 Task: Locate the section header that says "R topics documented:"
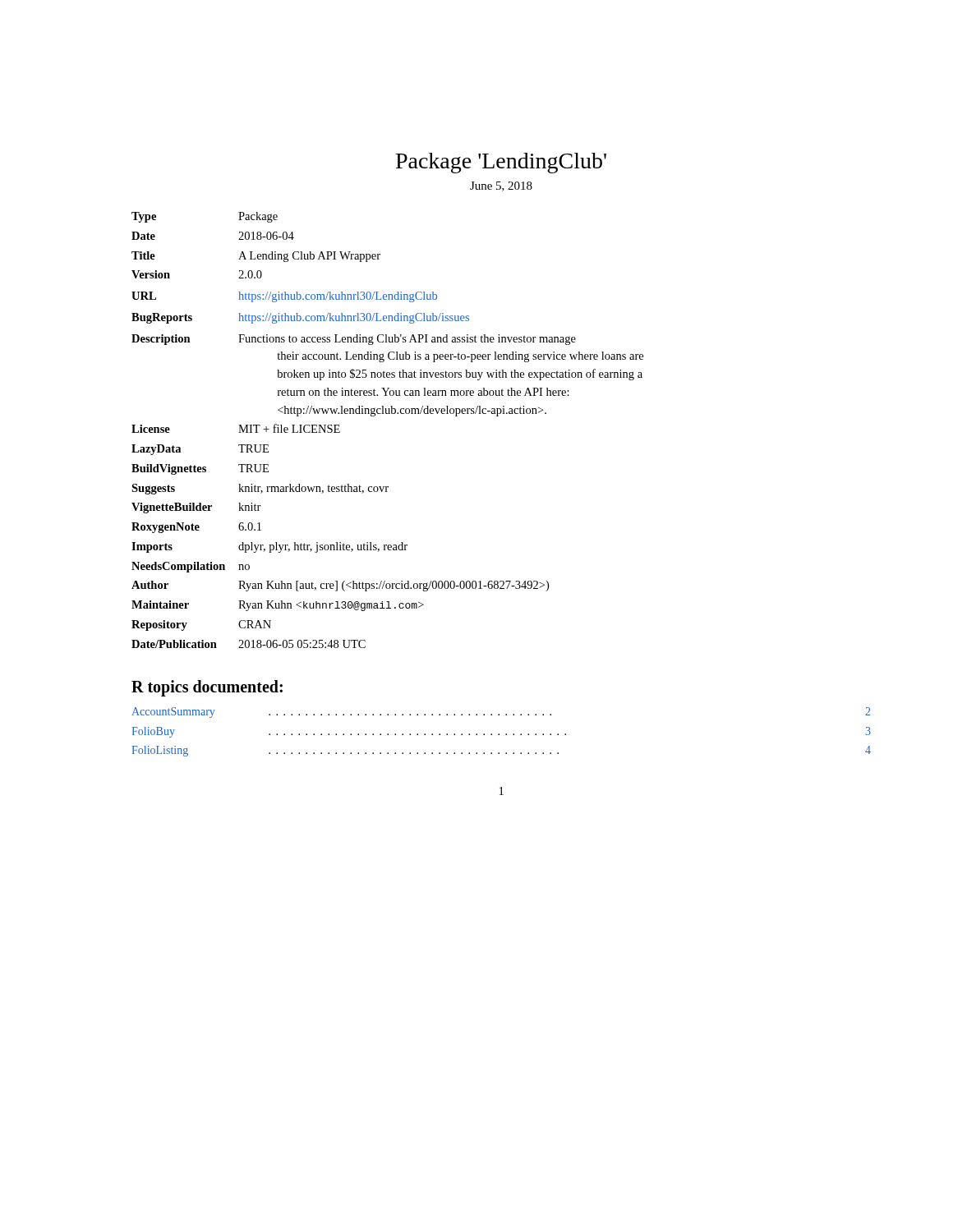tap(208, 687)
